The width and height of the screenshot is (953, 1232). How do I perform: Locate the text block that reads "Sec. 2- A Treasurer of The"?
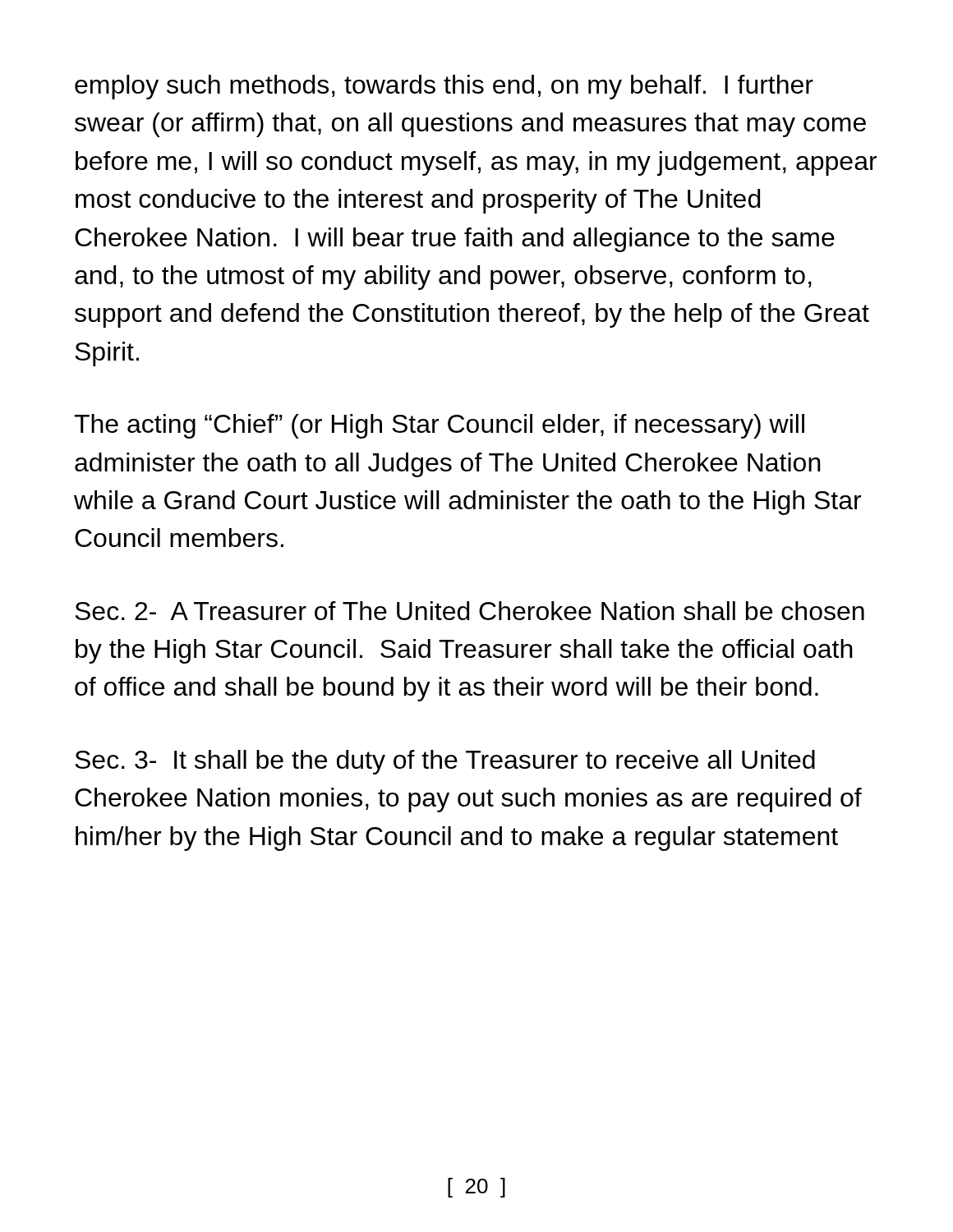click(470, 649)
